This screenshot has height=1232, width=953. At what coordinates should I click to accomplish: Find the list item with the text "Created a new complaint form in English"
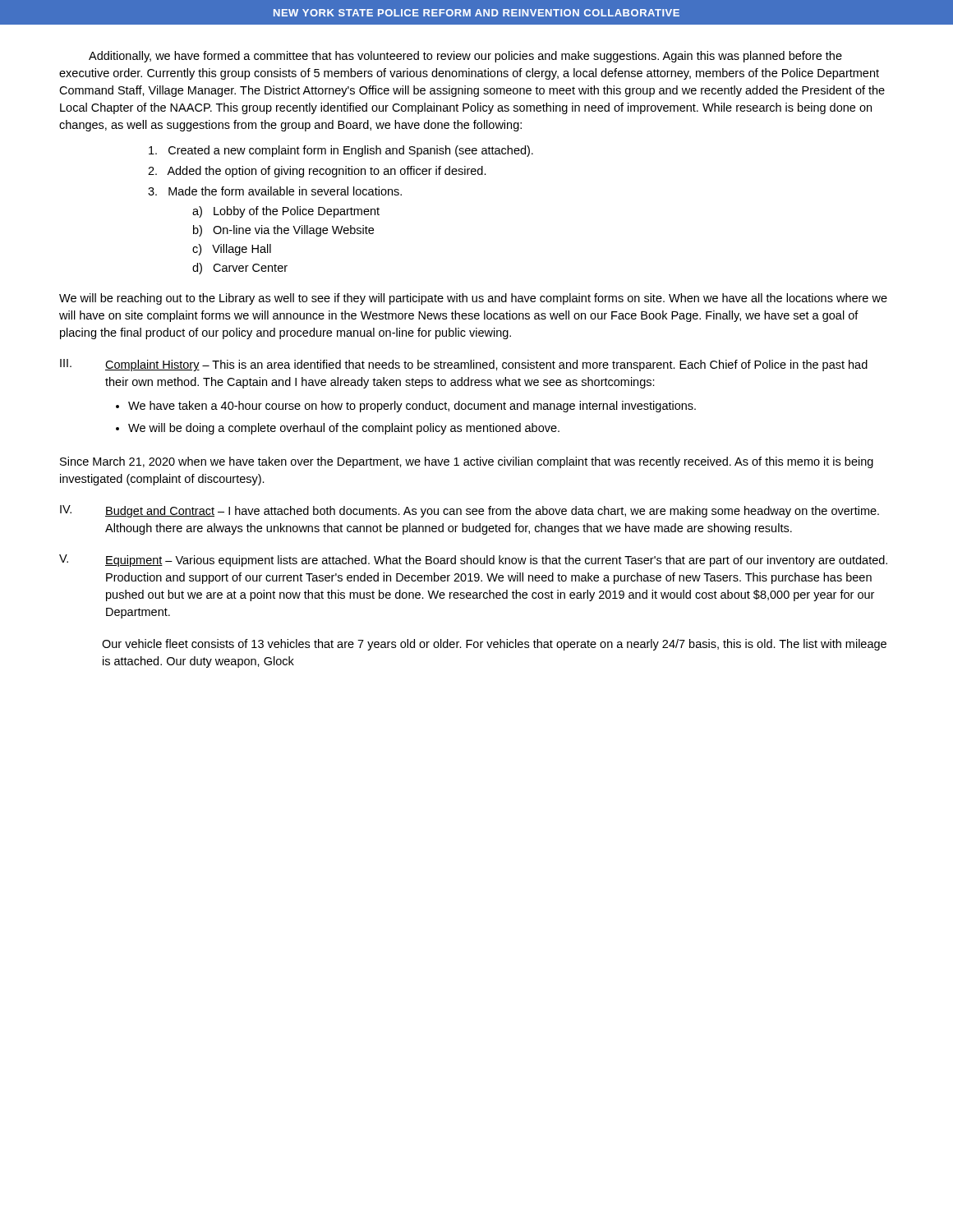[341, 150]
